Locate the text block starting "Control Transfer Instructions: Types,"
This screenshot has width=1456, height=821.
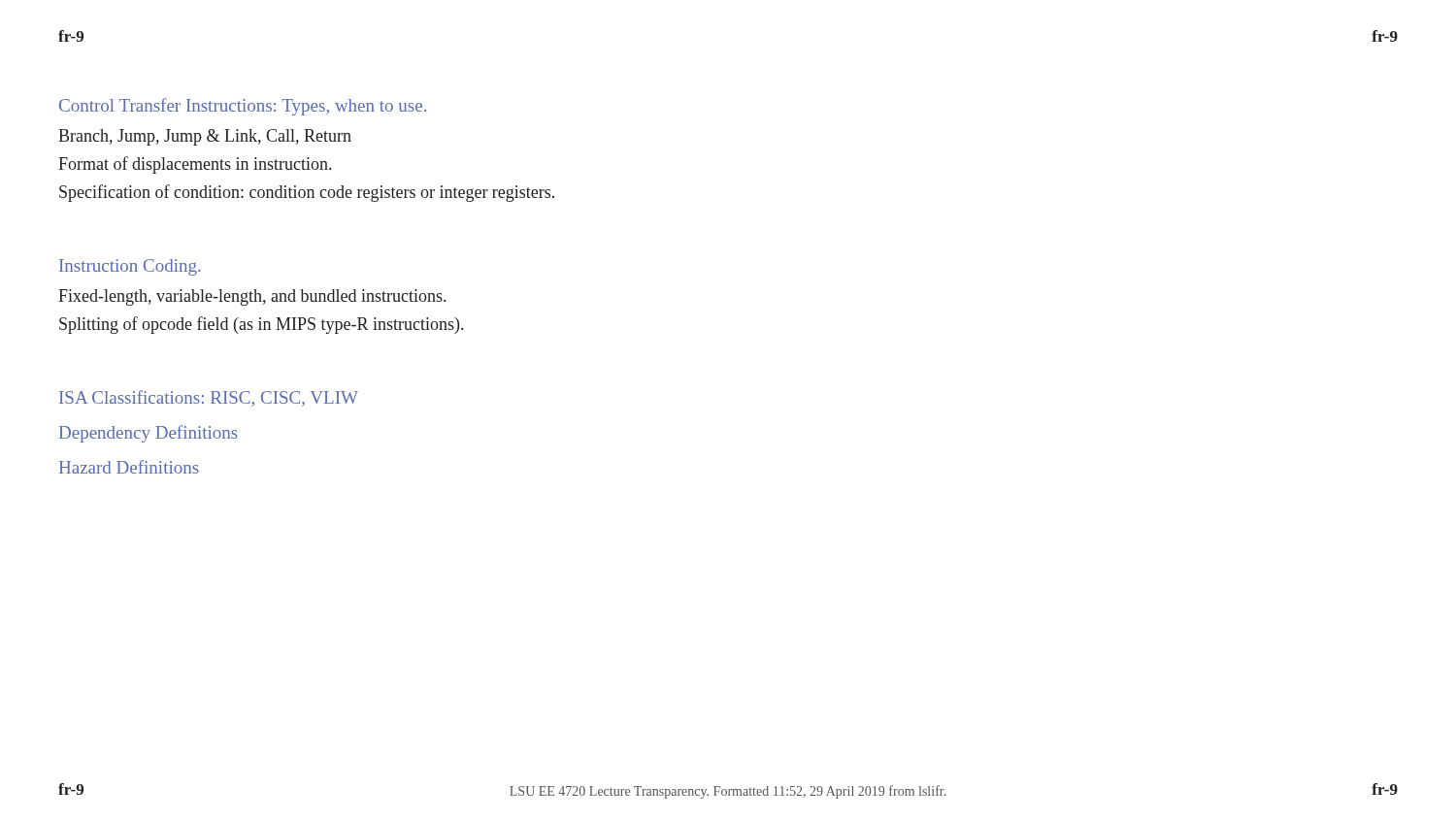point(243,105)
